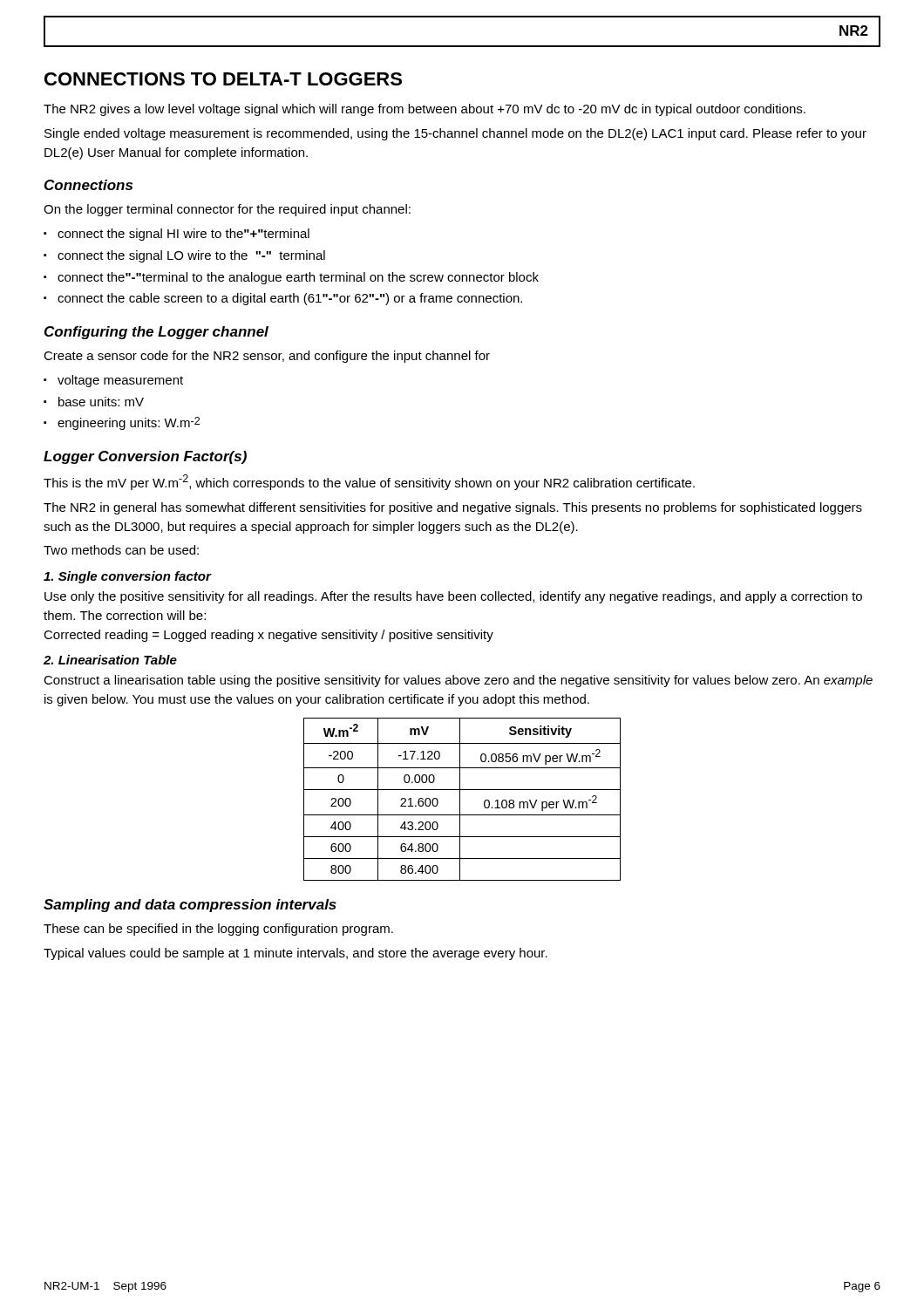924x1308 pixels.
Task: Find the text block that reads "Typical values could be sample"
Action: [x=296, y=953]
